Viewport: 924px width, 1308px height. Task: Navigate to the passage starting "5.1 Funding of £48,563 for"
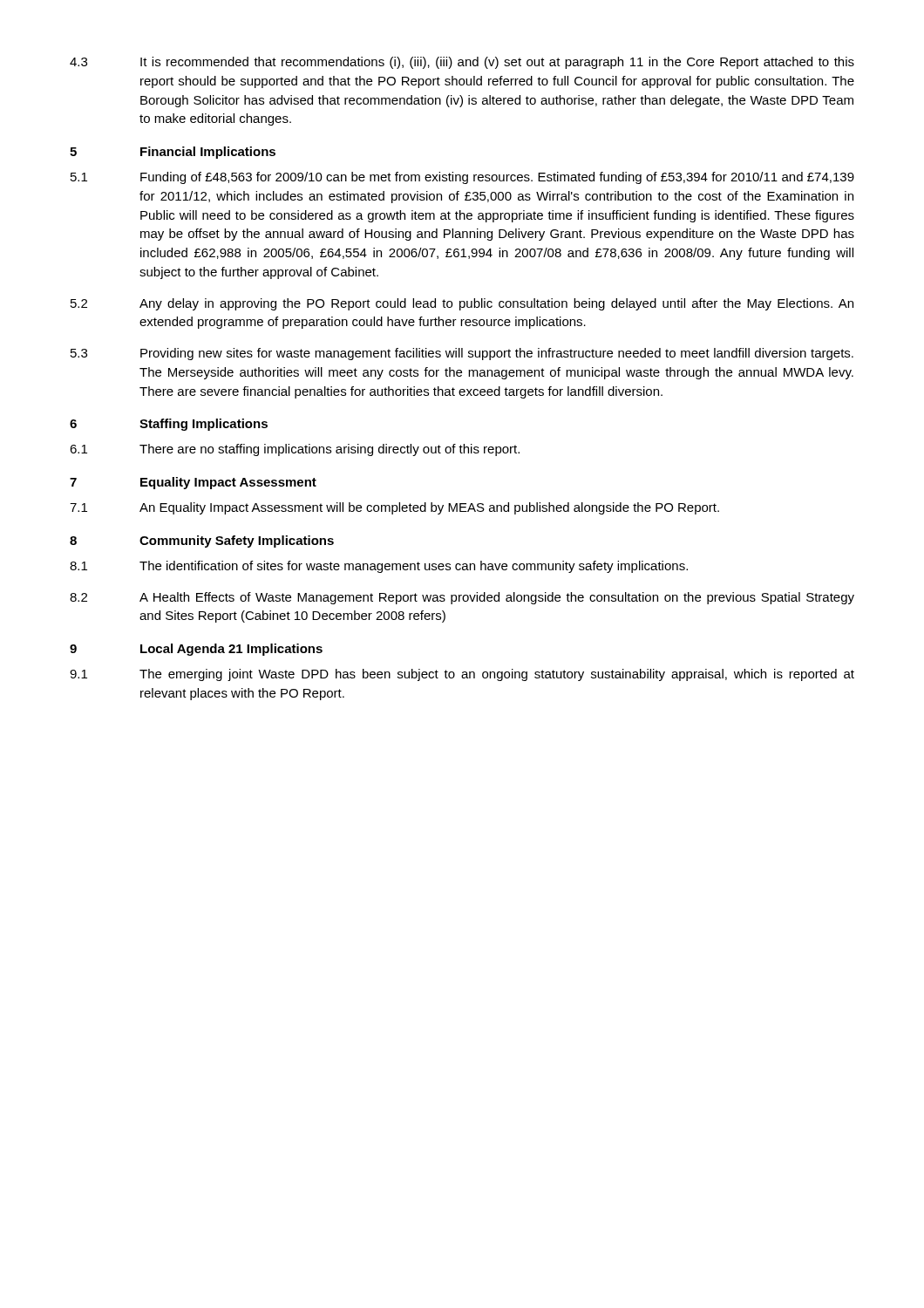462,224
